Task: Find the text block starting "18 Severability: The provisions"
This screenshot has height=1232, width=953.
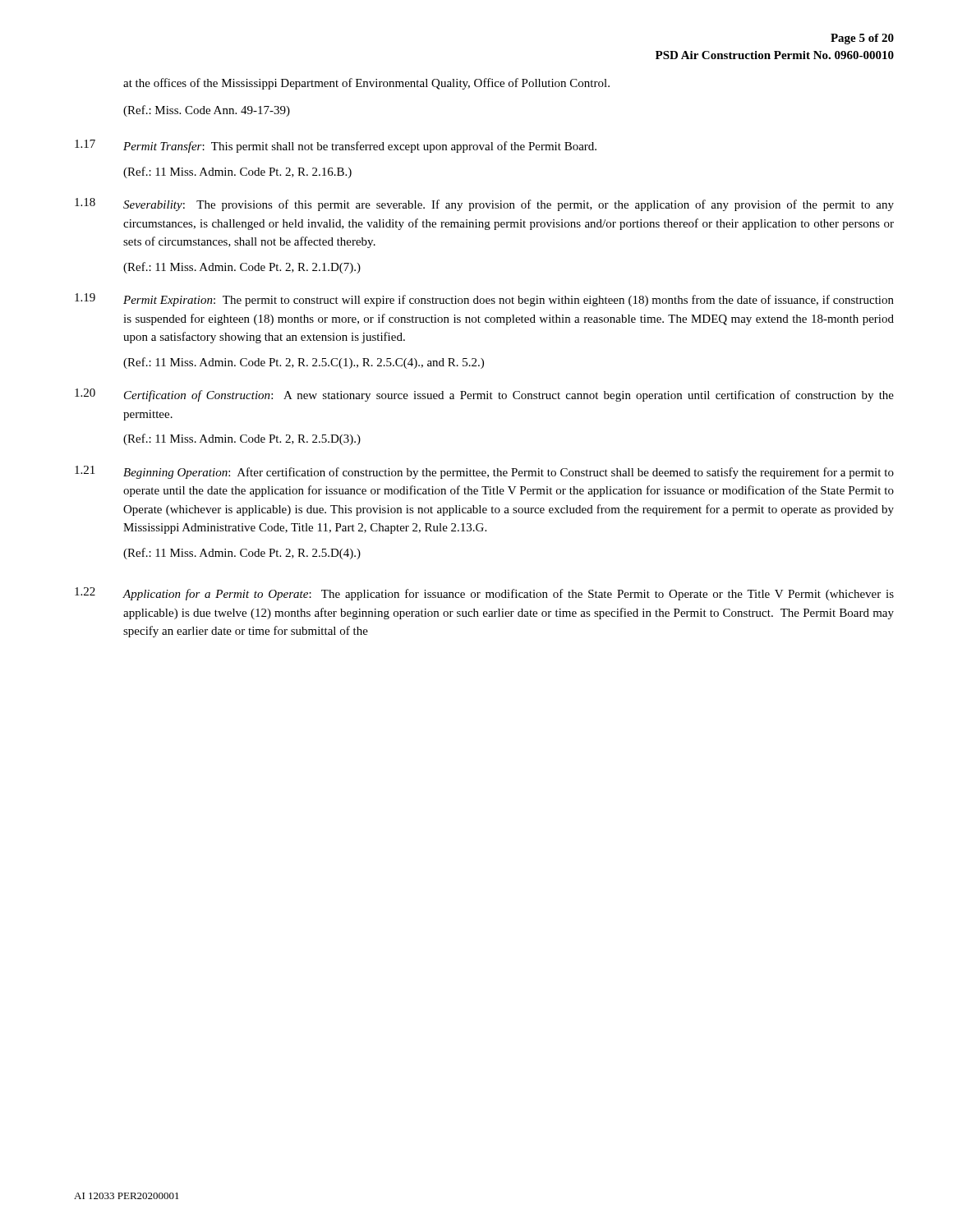Action: (x=484, y=223)
